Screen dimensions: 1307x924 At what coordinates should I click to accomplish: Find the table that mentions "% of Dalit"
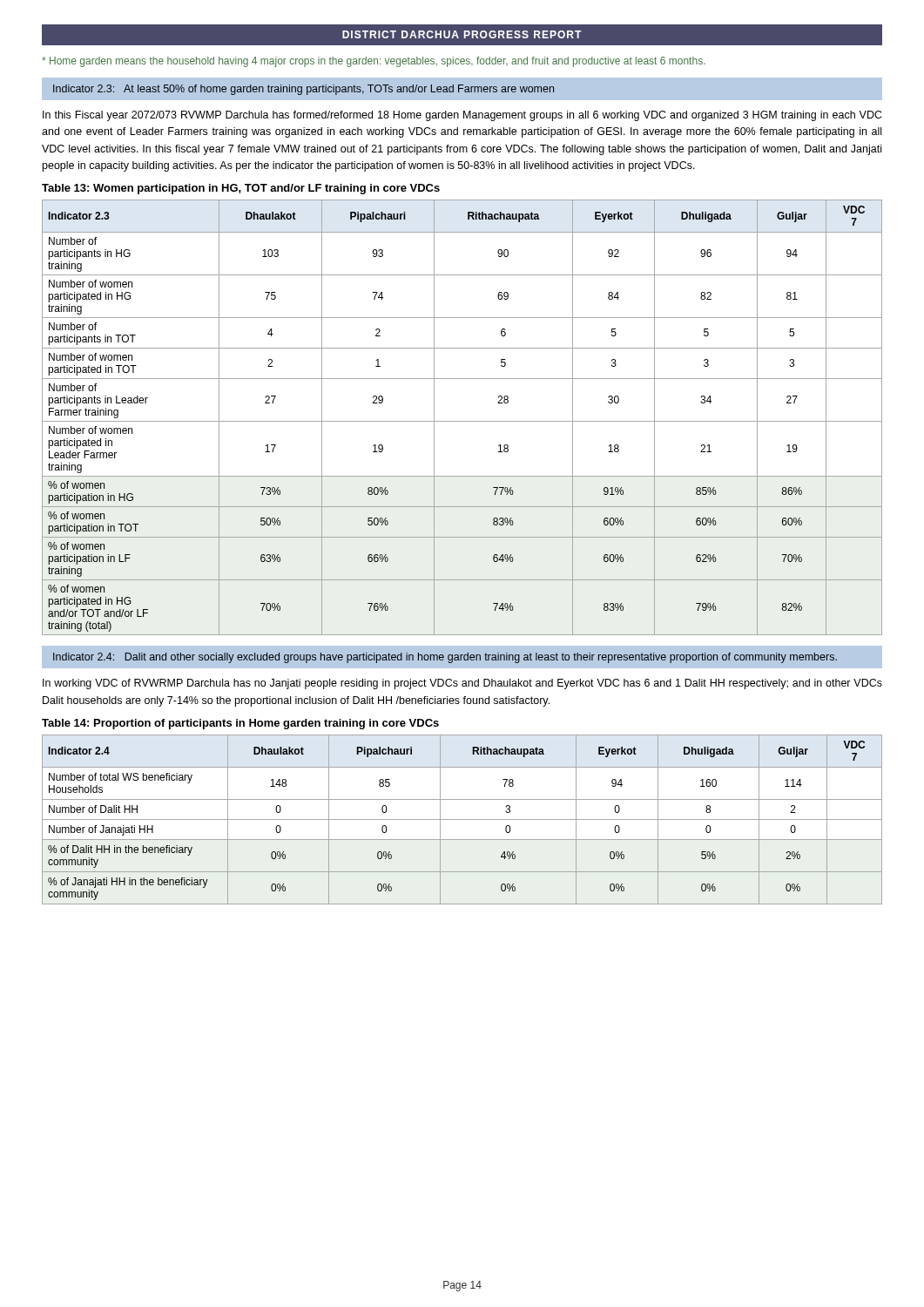click(x=462, y=819)
